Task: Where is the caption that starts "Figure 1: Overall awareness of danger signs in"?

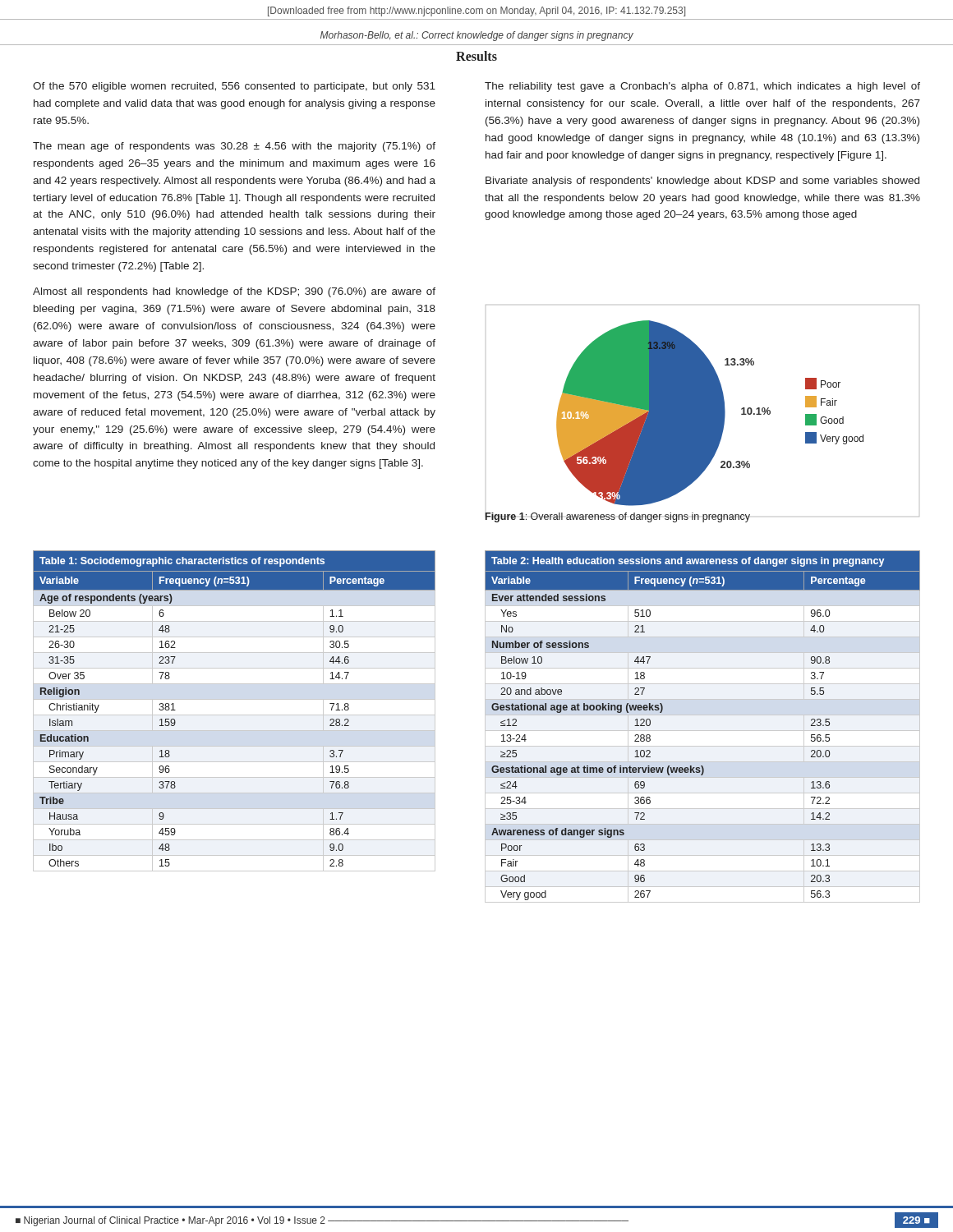Action: pyautogui.click(x=702, y=517)
